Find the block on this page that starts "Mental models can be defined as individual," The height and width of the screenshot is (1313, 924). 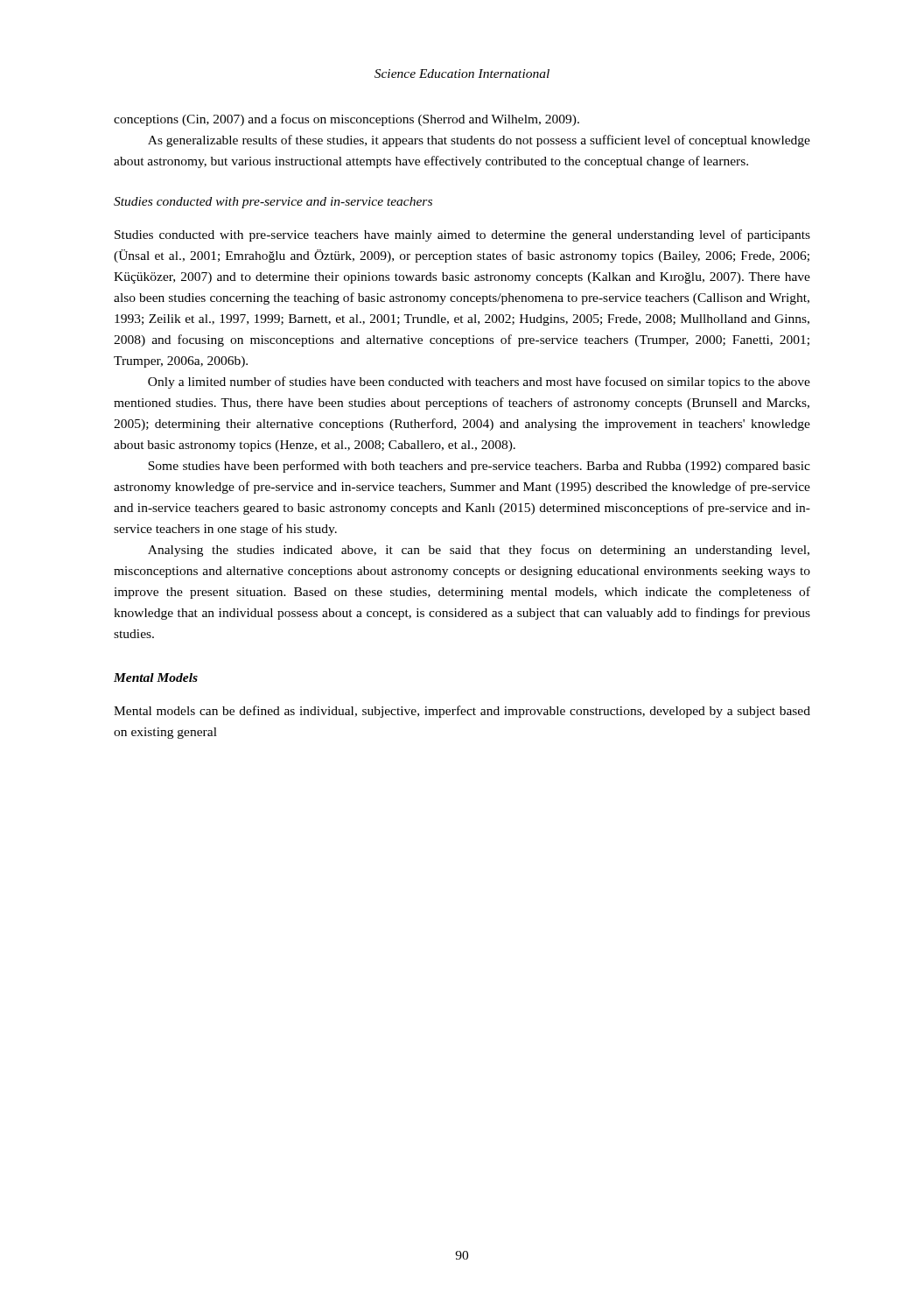[x=462, y=722]
